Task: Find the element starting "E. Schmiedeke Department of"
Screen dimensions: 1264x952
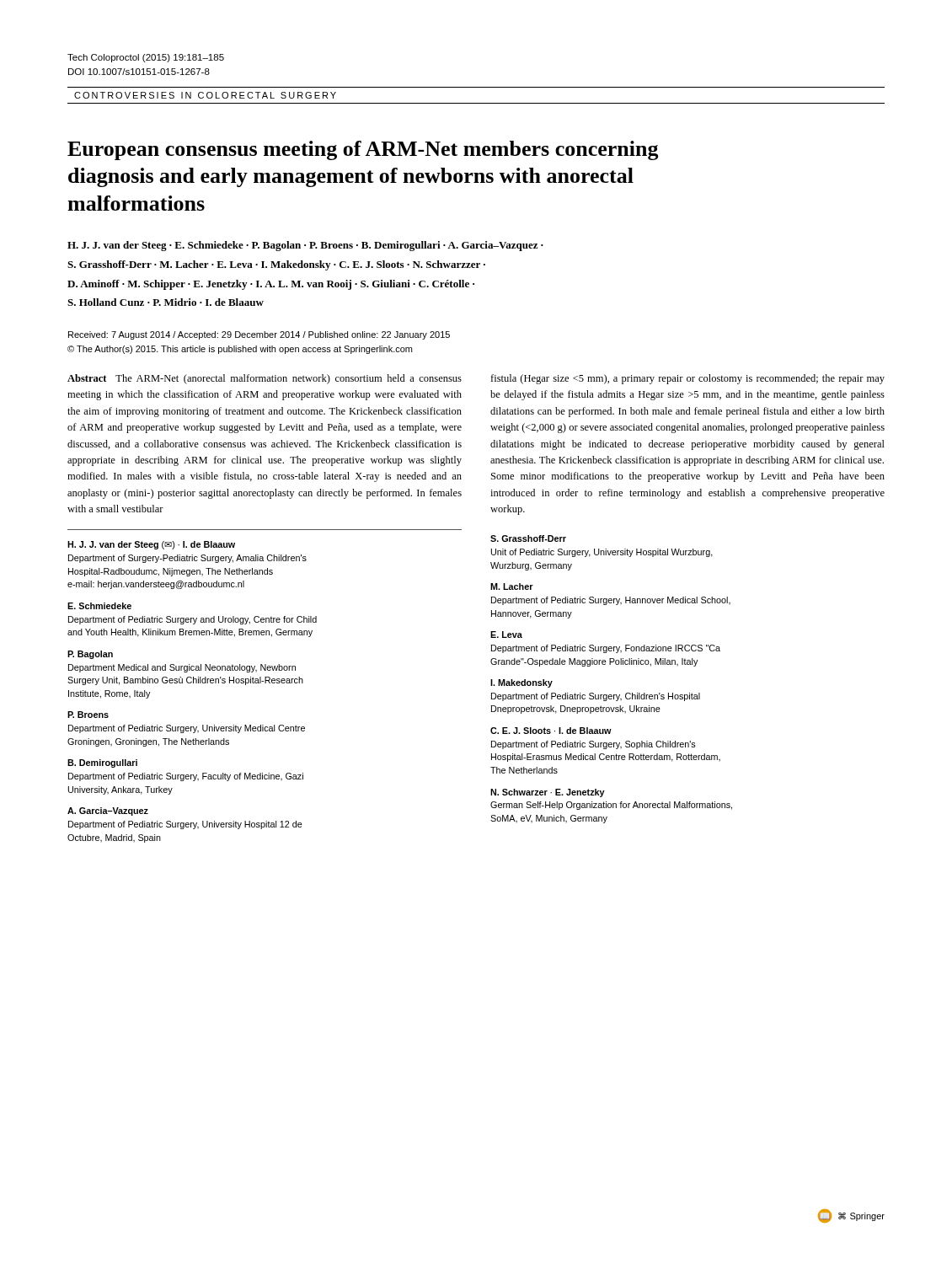Action: click(x=192, y=619)
